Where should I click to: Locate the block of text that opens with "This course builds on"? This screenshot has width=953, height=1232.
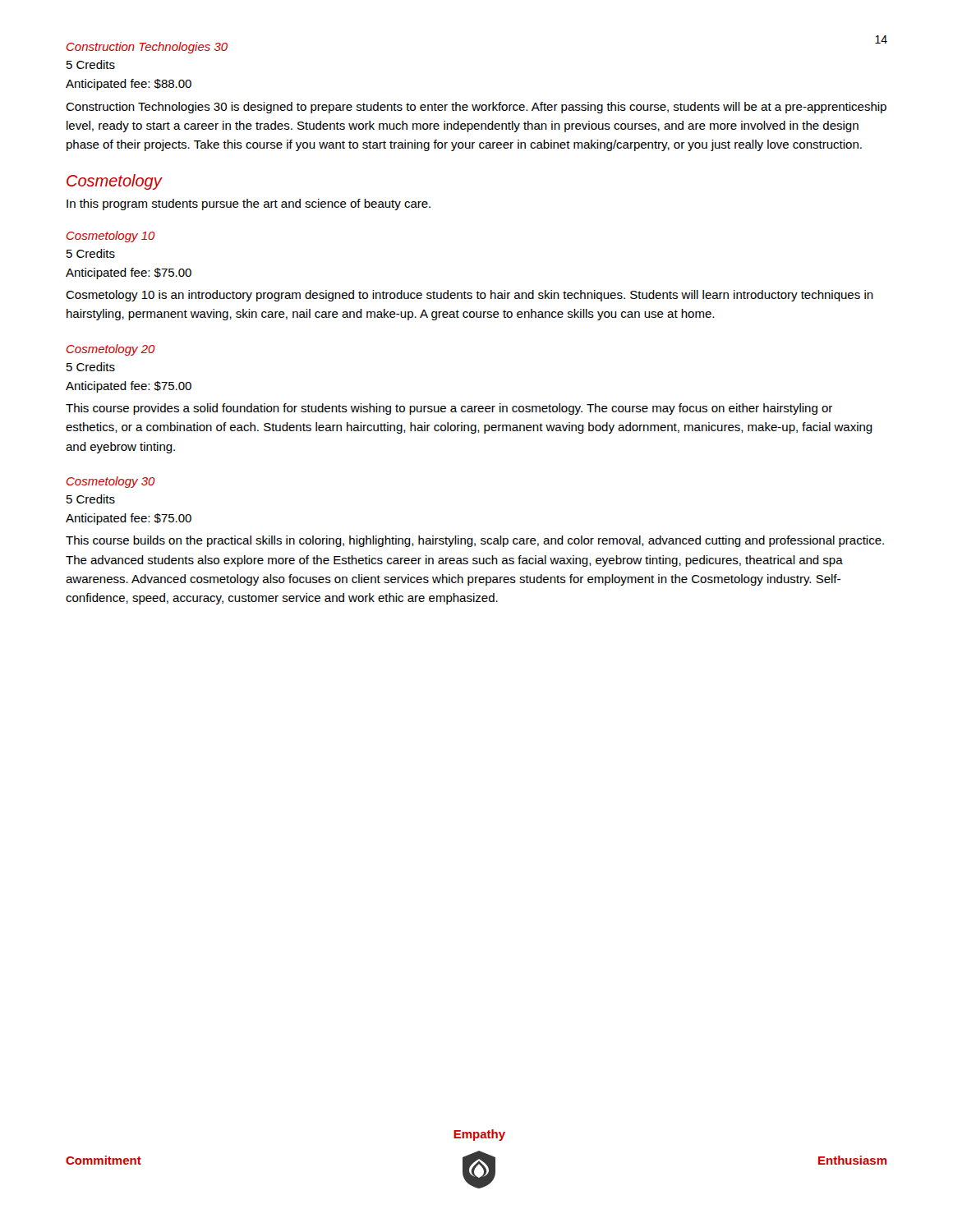pyautogui.click(x=475, y=569)
